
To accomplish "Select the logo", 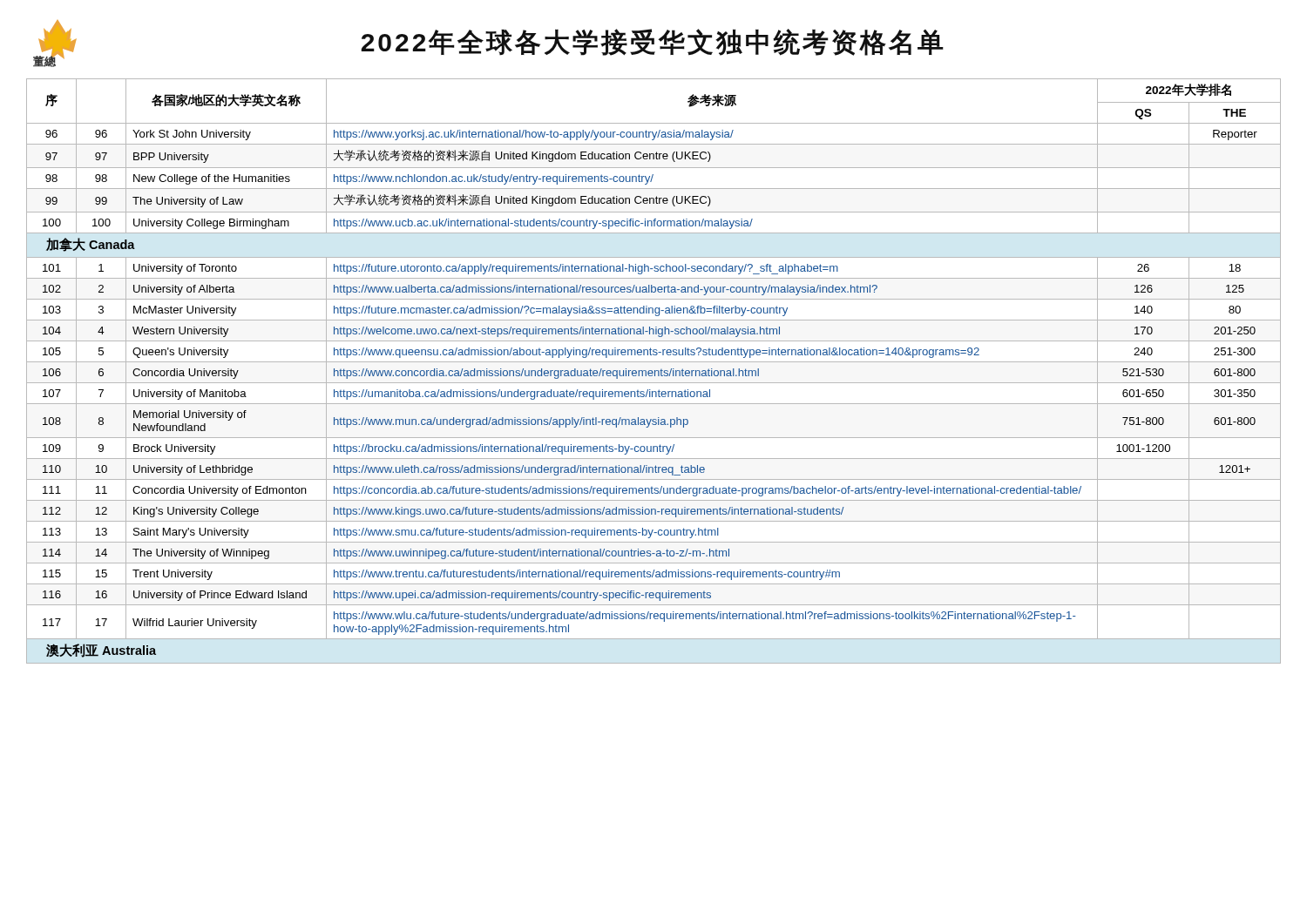I will 58,43.
